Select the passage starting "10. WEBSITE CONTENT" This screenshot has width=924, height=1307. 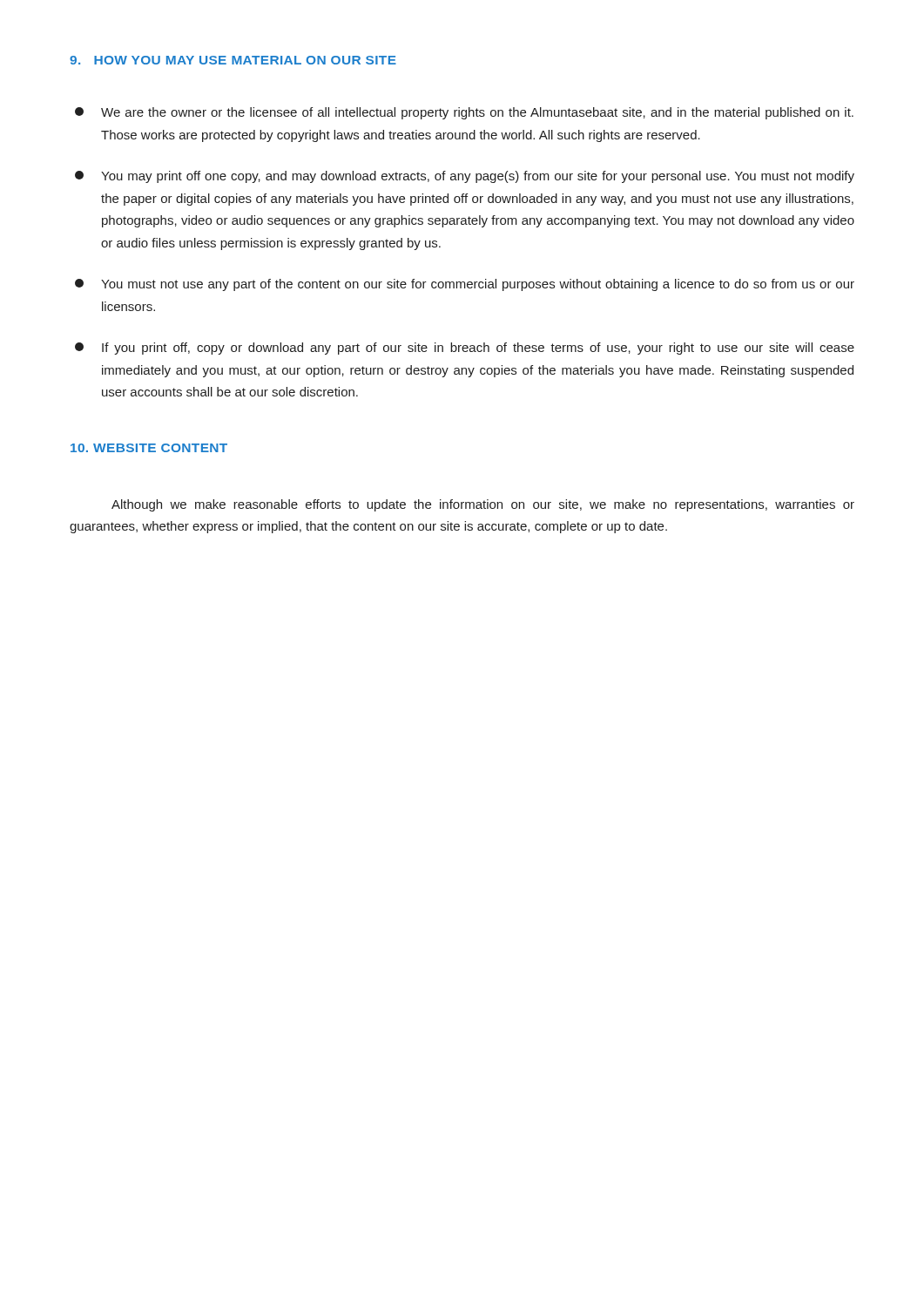point(149,447)
